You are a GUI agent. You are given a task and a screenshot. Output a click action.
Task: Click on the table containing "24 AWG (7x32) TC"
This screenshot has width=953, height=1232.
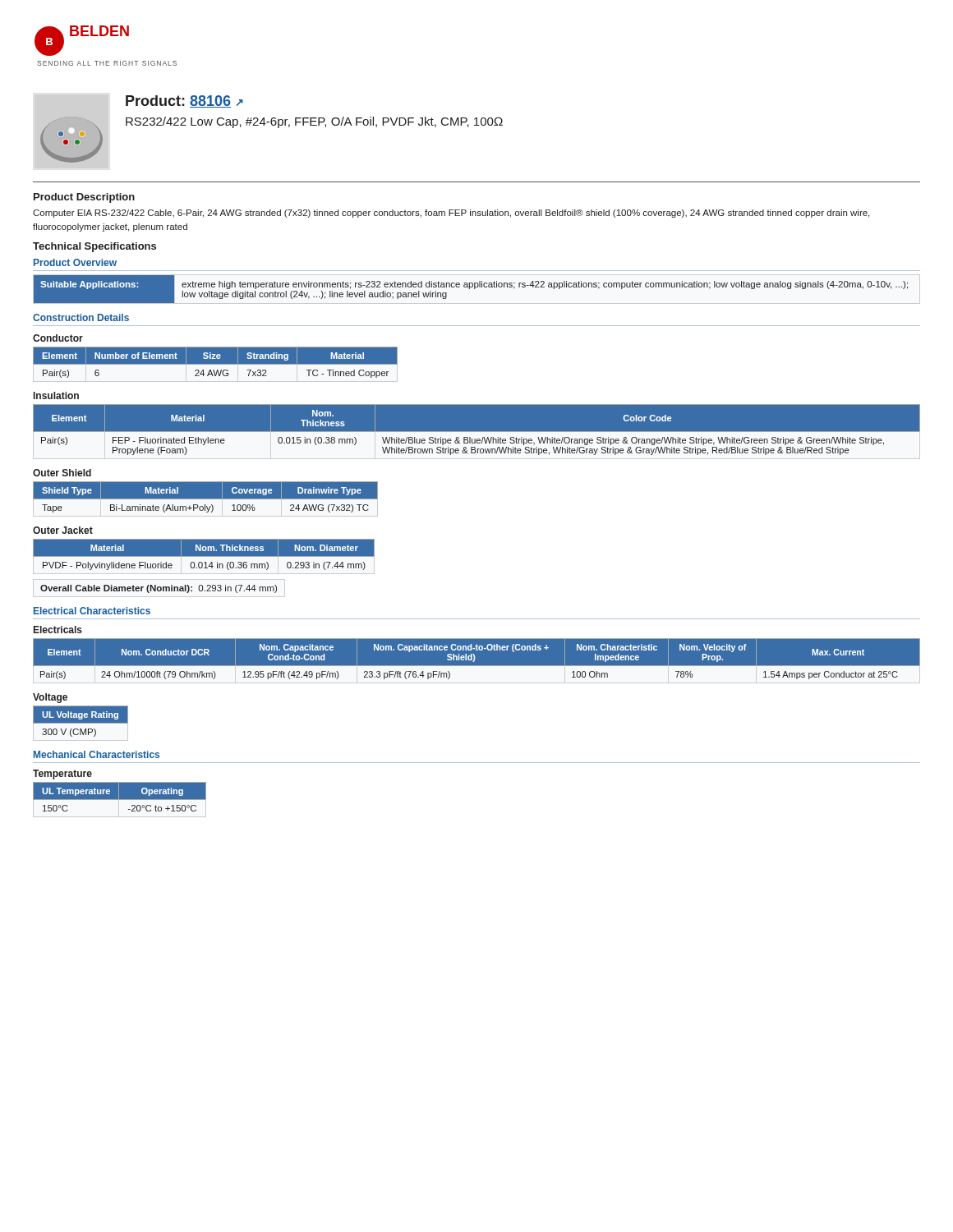click(476, 499)
